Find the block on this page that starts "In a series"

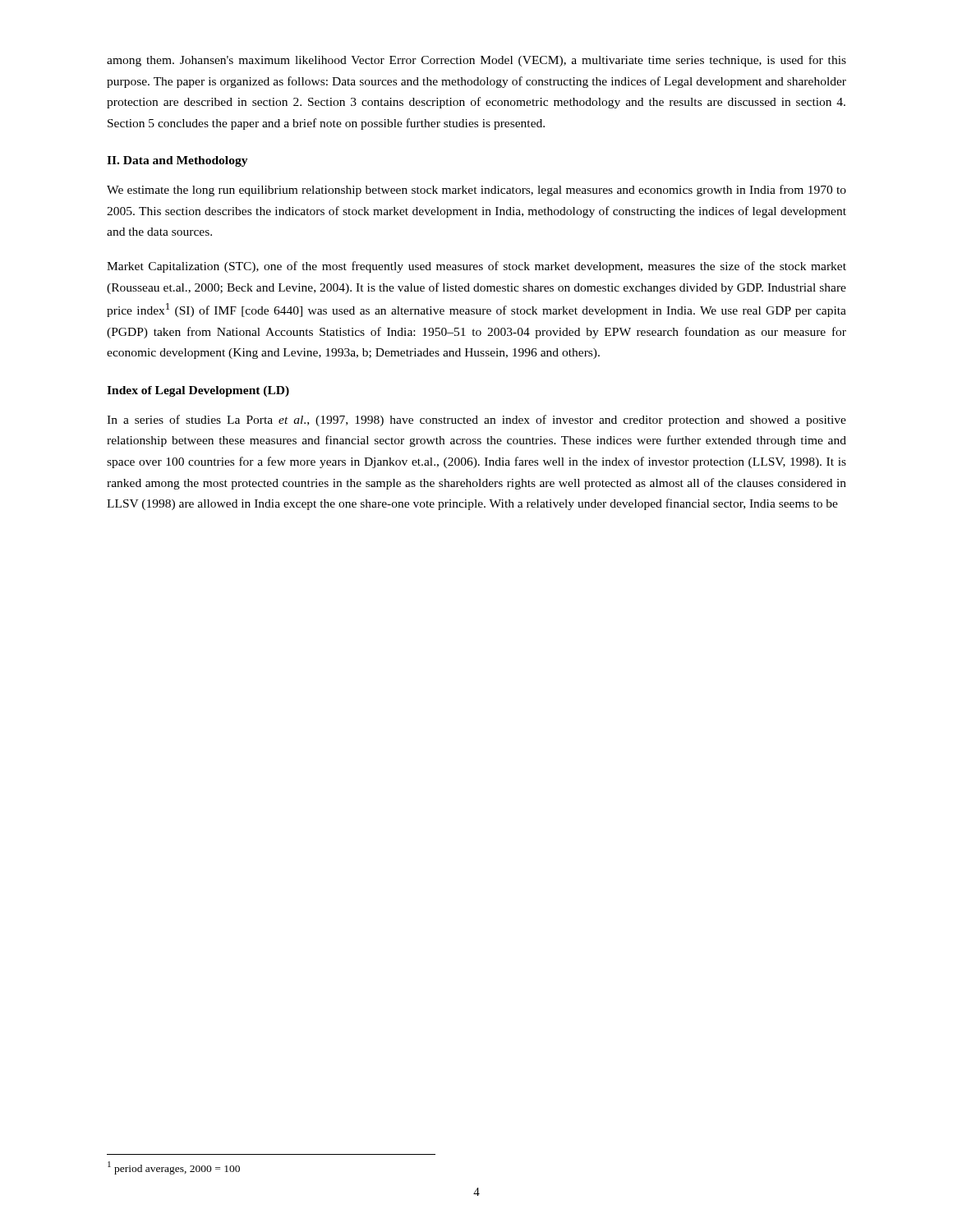[476, 461]
